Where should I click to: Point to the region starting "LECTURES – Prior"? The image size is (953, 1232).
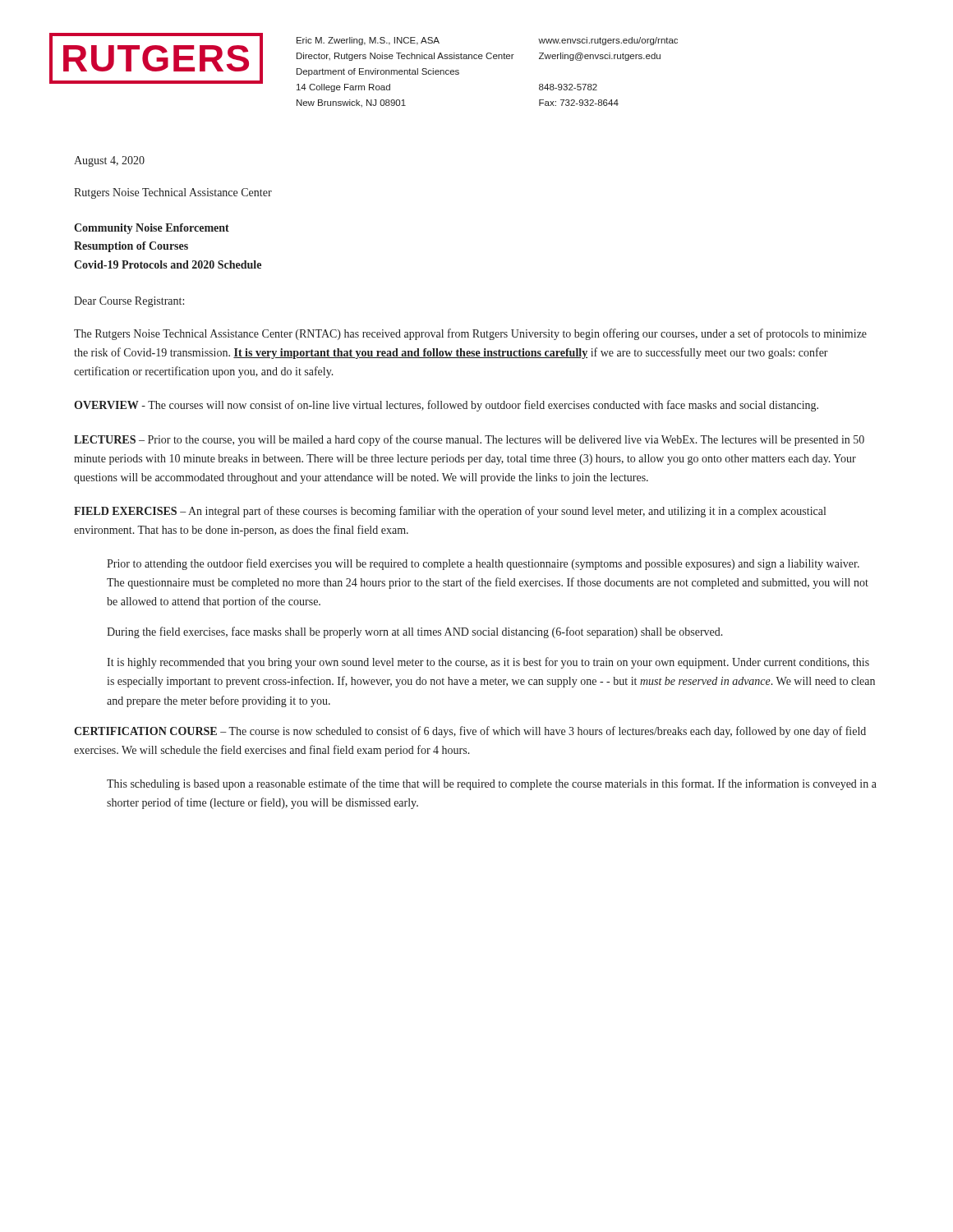(469, 458)
